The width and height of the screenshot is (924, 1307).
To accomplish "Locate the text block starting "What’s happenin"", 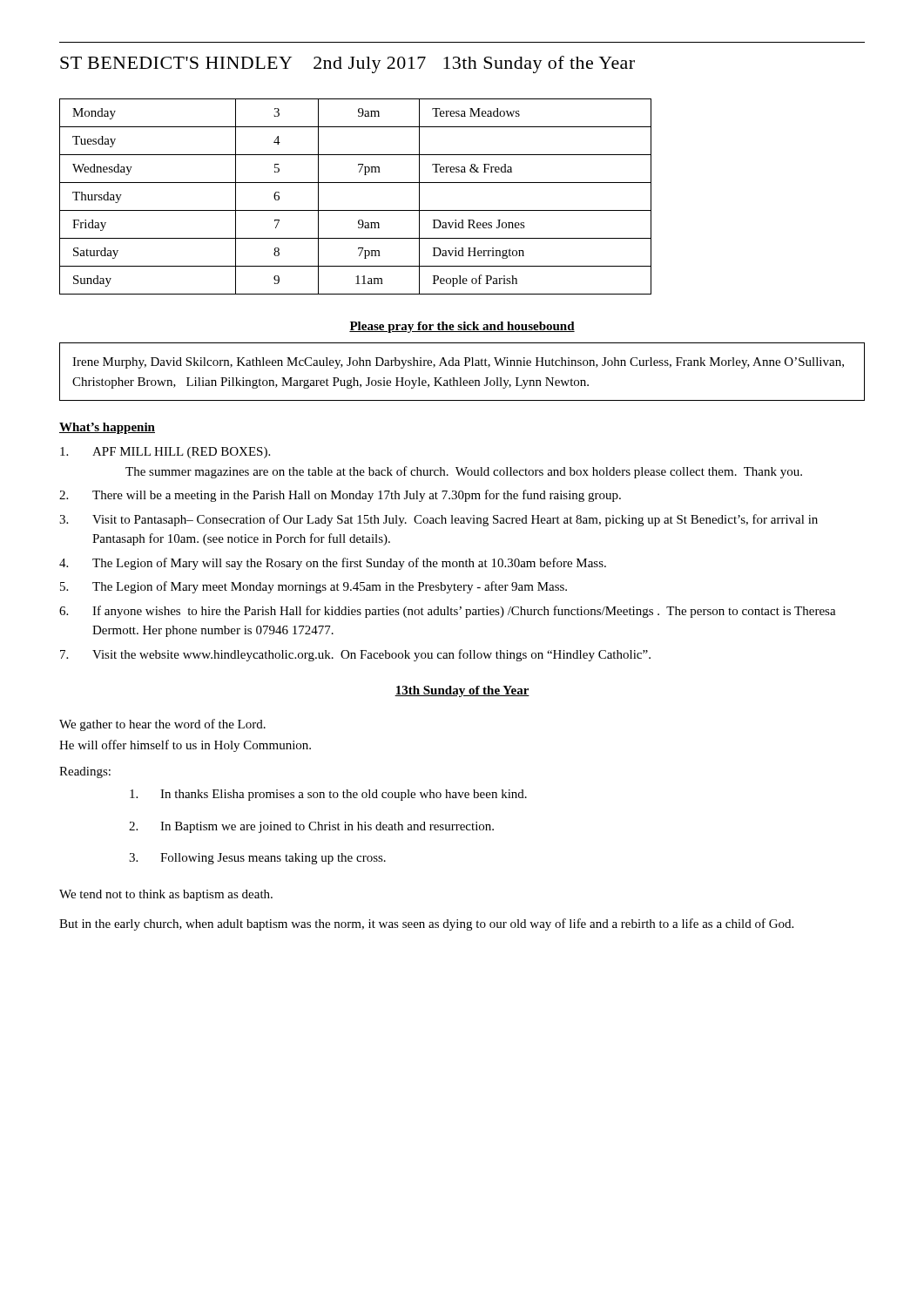I will coord(107,427).
